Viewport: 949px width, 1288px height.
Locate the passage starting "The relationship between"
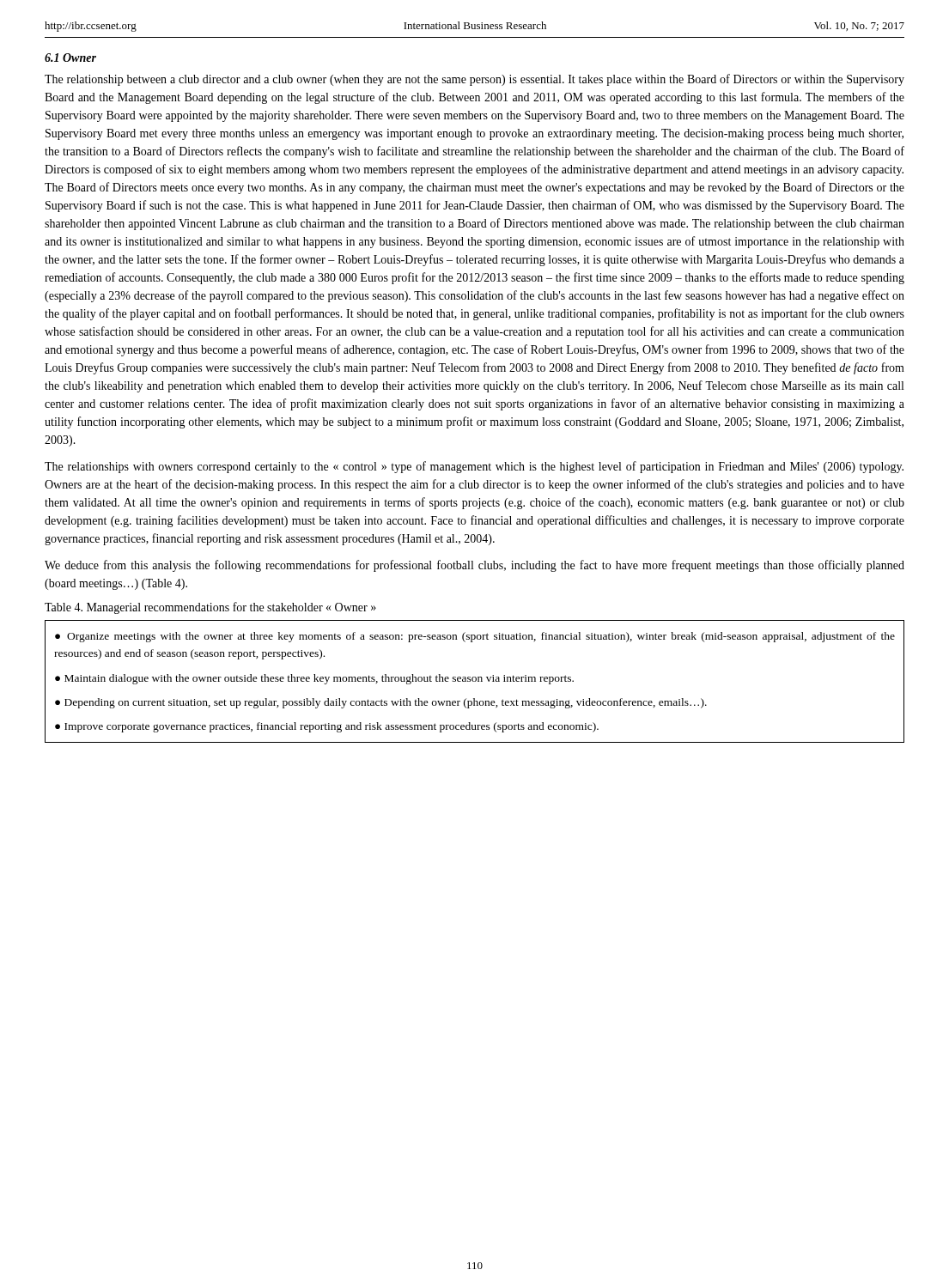(x=474, y=260)
